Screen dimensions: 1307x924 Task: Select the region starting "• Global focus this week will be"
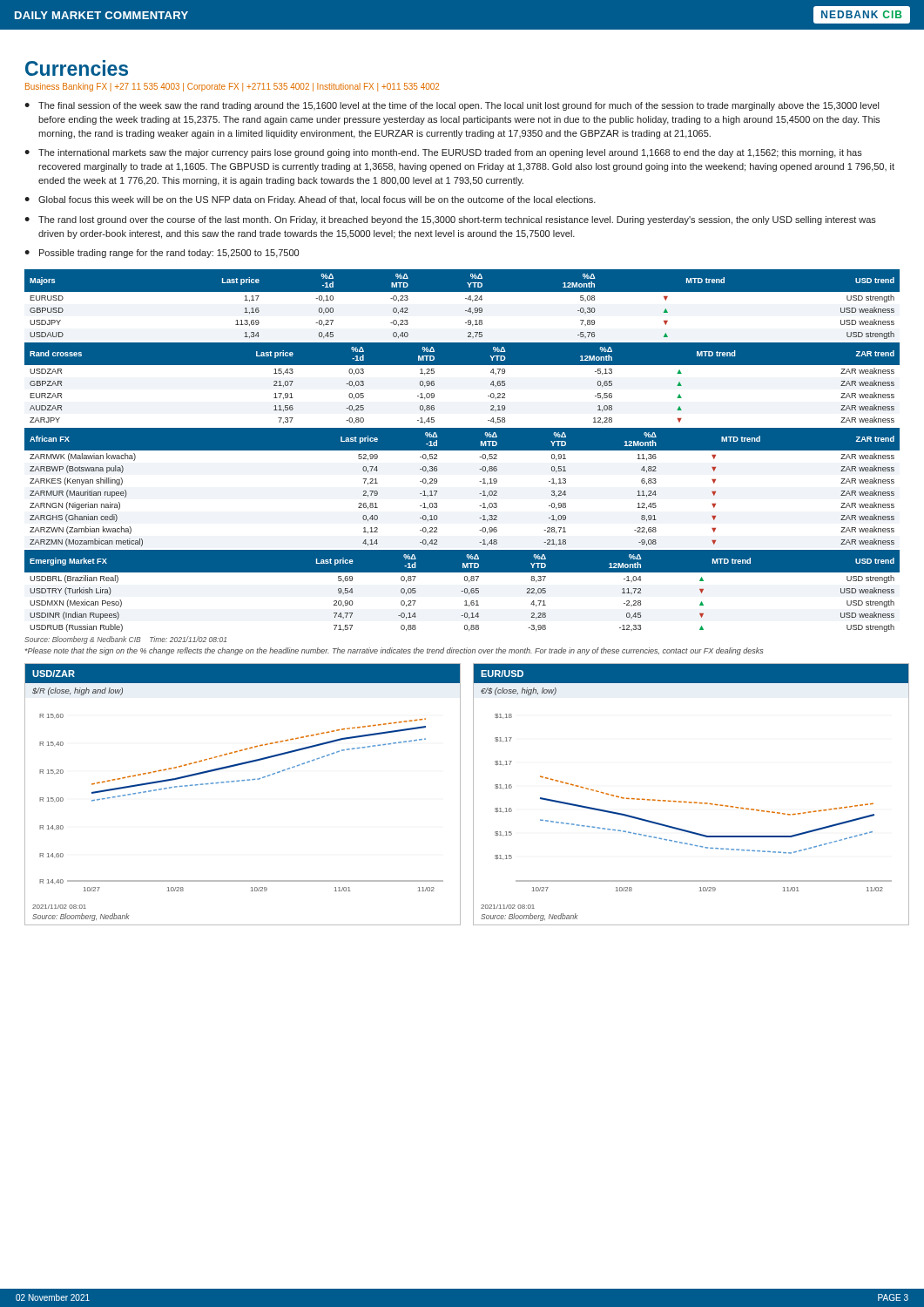pyautogui.click(x=310, y=201)
